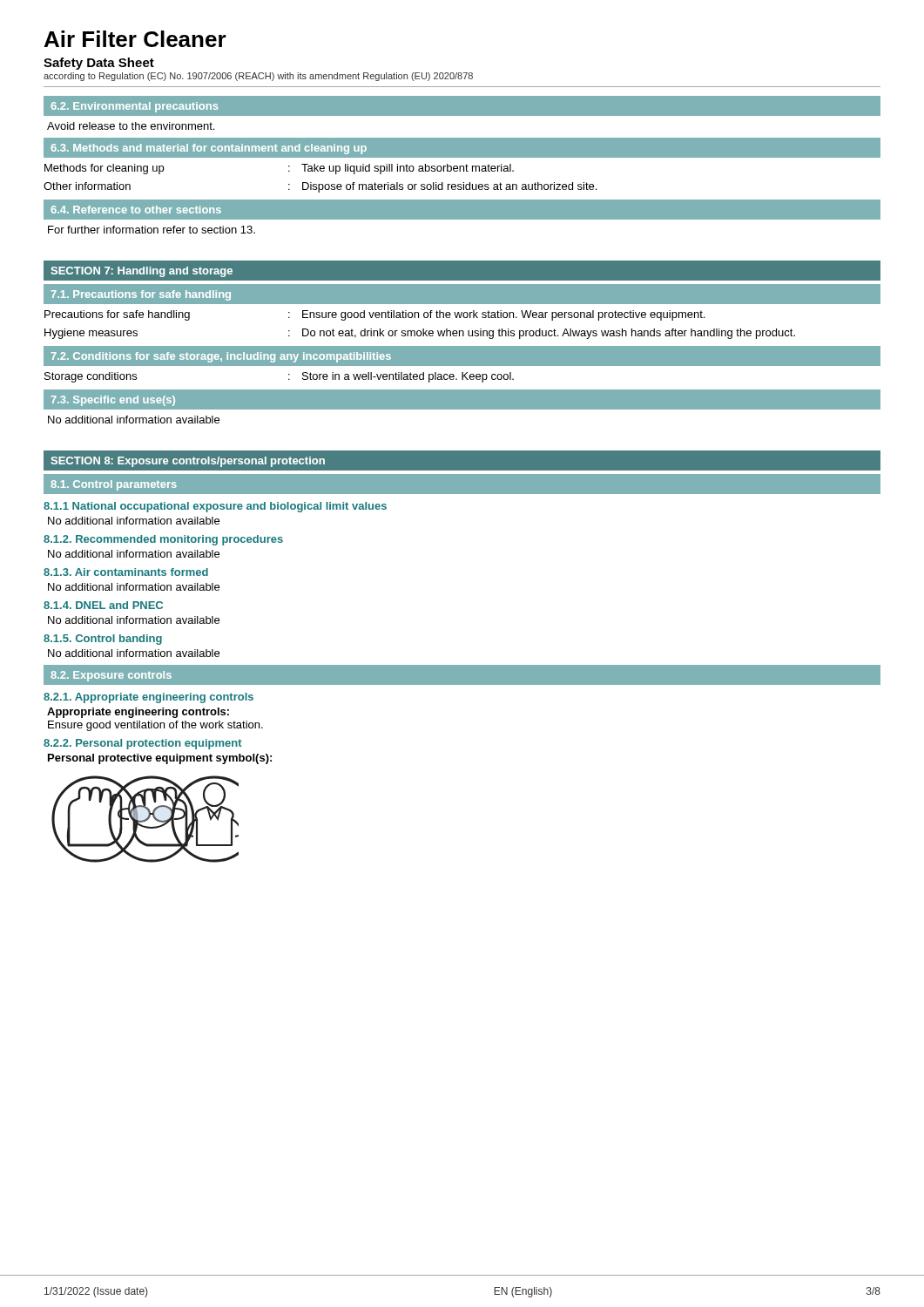Locate the text "7.1. Precautions for safe handling"
The height and width of the screenshot is (1307, 924).
tap(141, 294)
